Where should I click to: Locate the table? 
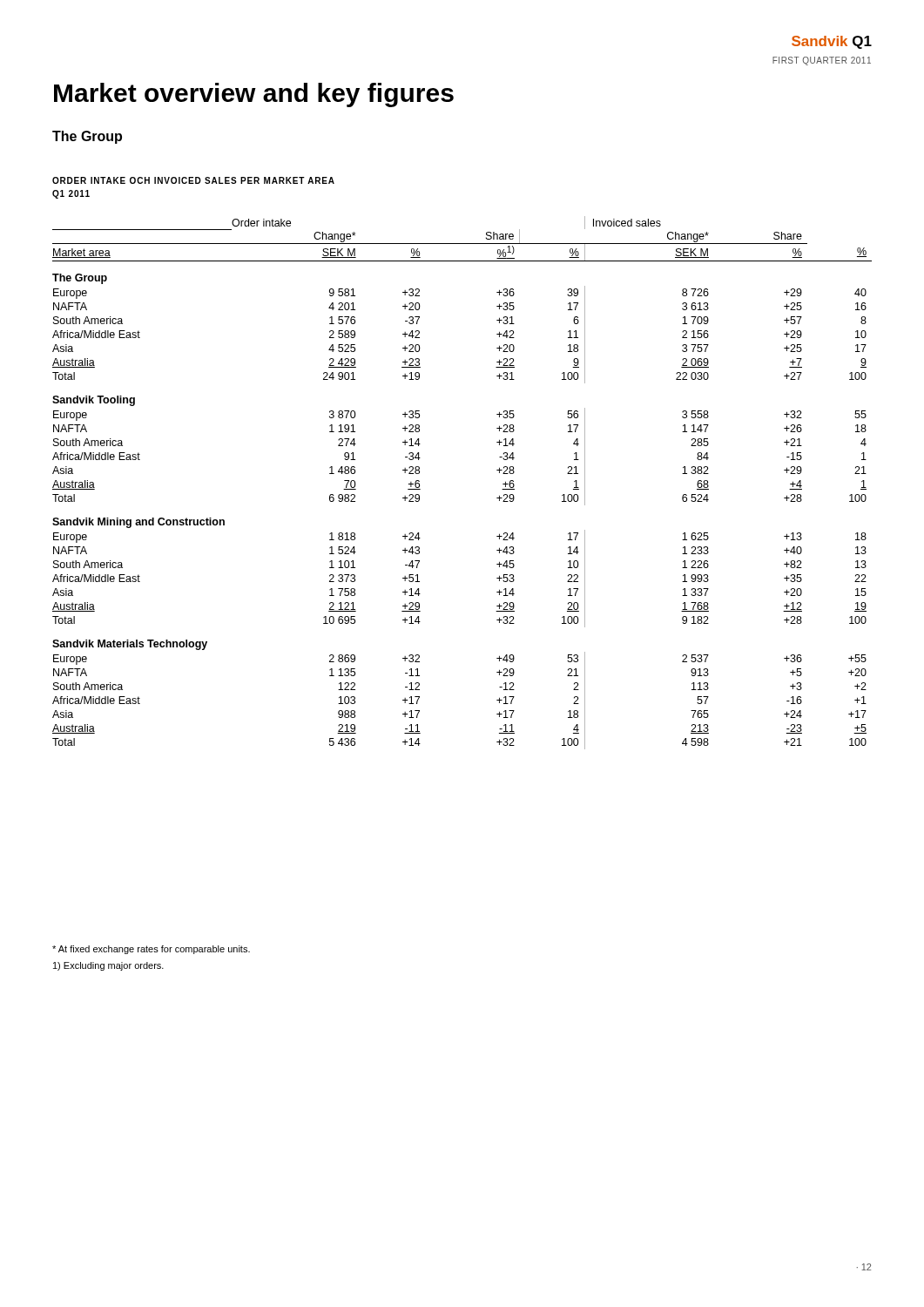462,483
